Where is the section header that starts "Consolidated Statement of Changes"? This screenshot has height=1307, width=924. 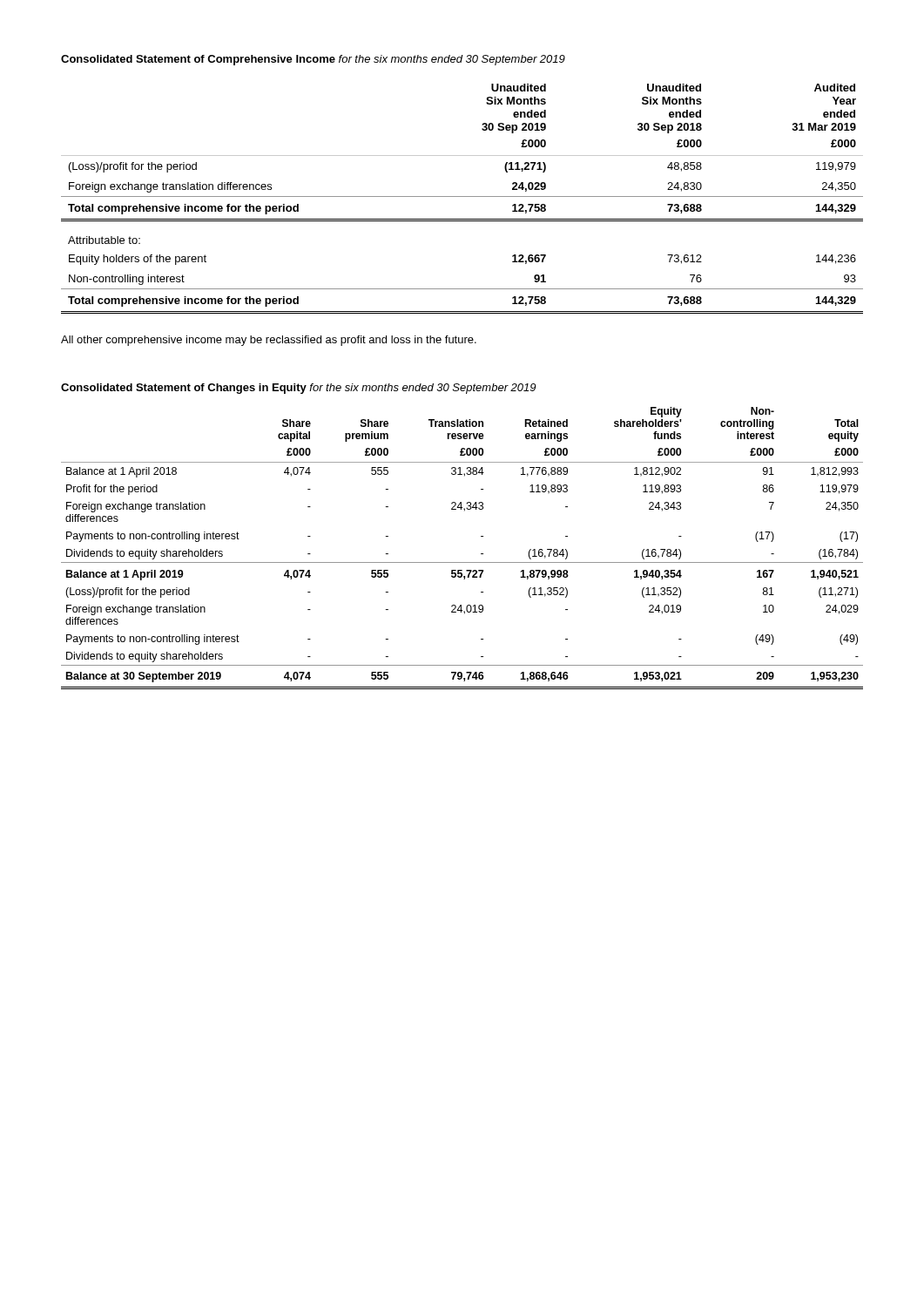[298, 387]
